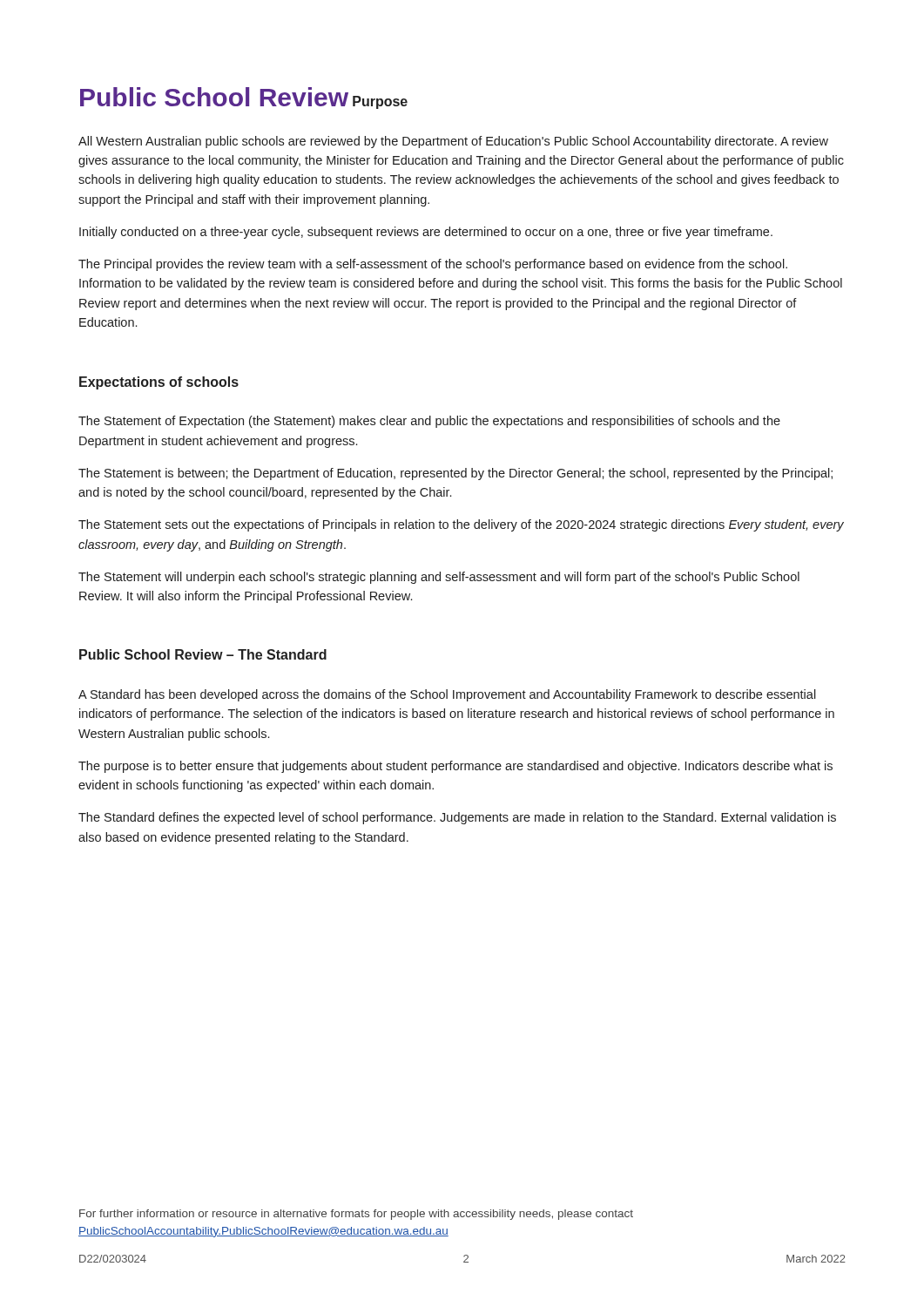Click on the text block that says "A Standard has been"

tap(462, 714)
